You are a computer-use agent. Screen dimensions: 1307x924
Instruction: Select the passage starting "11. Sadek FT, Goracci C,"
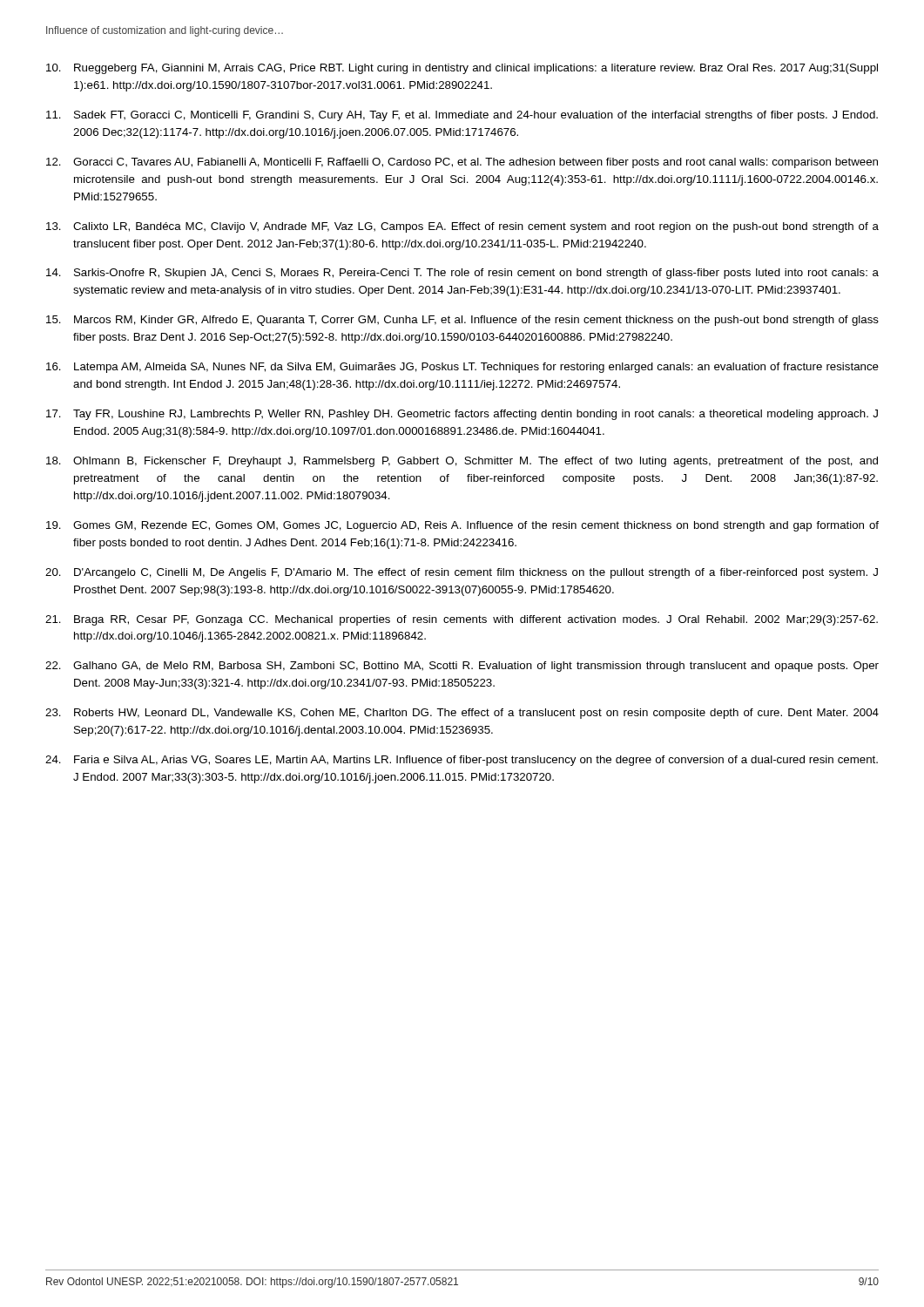click(x=462, y=124)
